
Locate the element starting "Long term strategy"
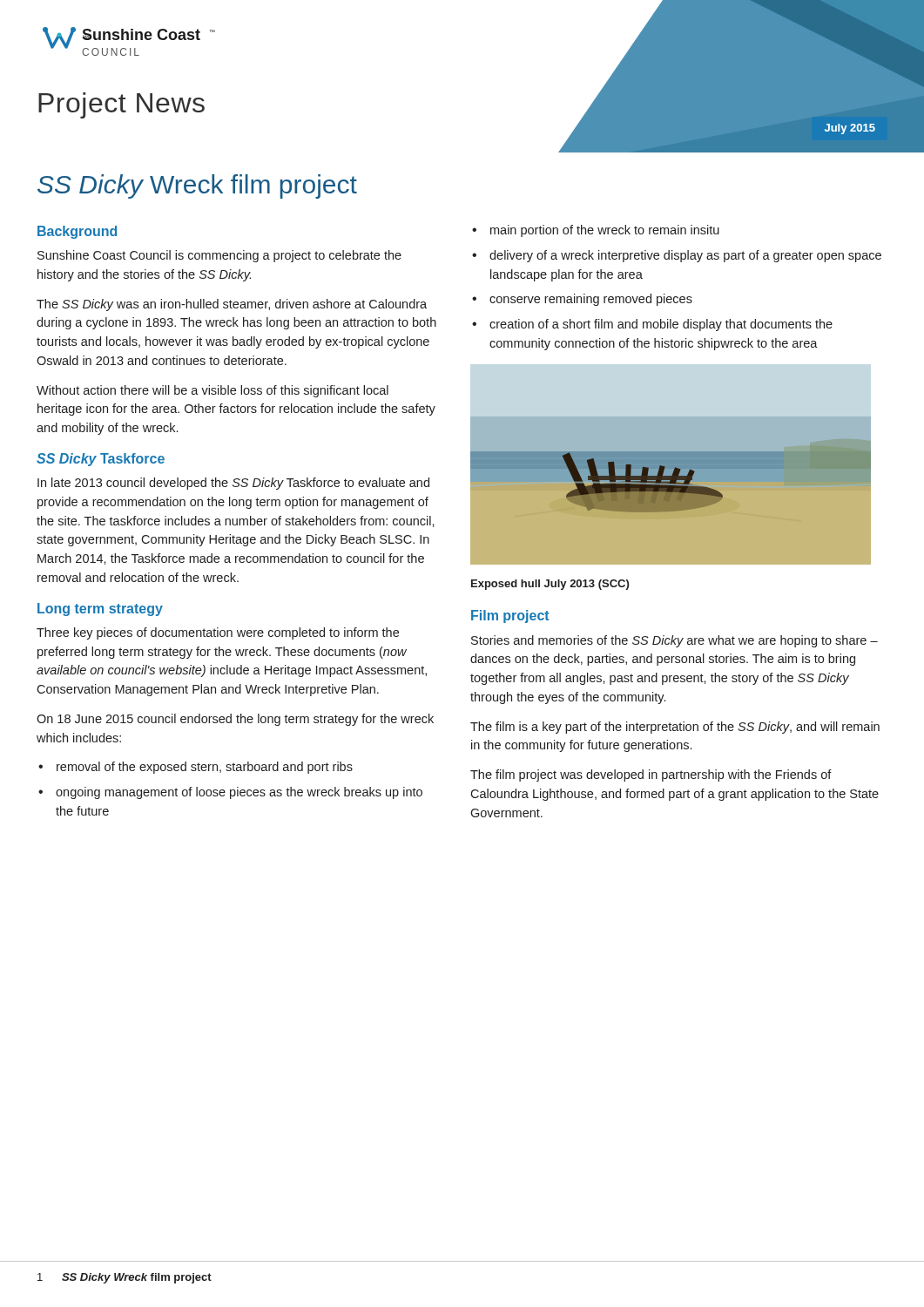100,609
